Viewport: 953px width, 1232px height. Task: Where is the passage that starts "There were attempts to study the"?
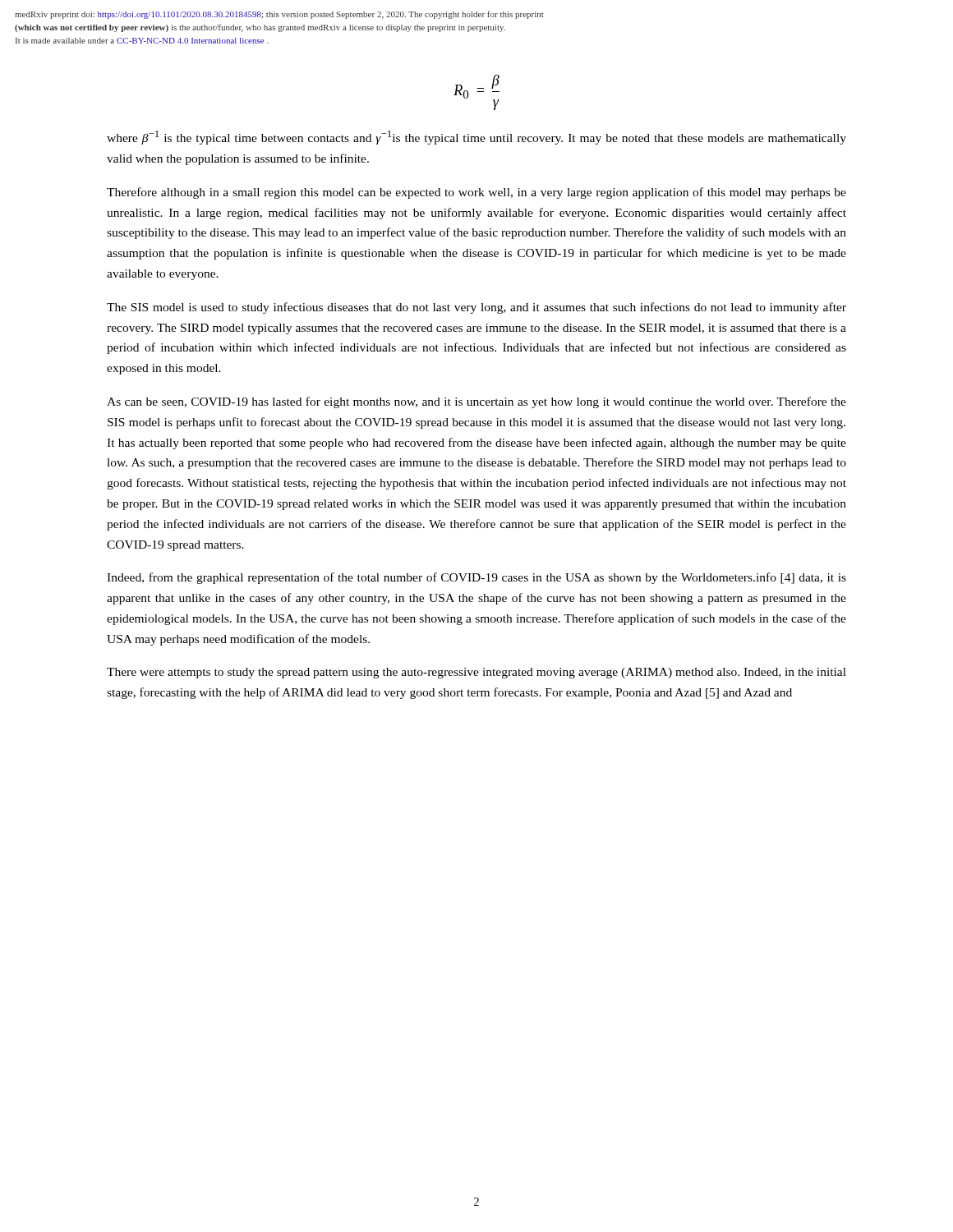pos(476,682)
